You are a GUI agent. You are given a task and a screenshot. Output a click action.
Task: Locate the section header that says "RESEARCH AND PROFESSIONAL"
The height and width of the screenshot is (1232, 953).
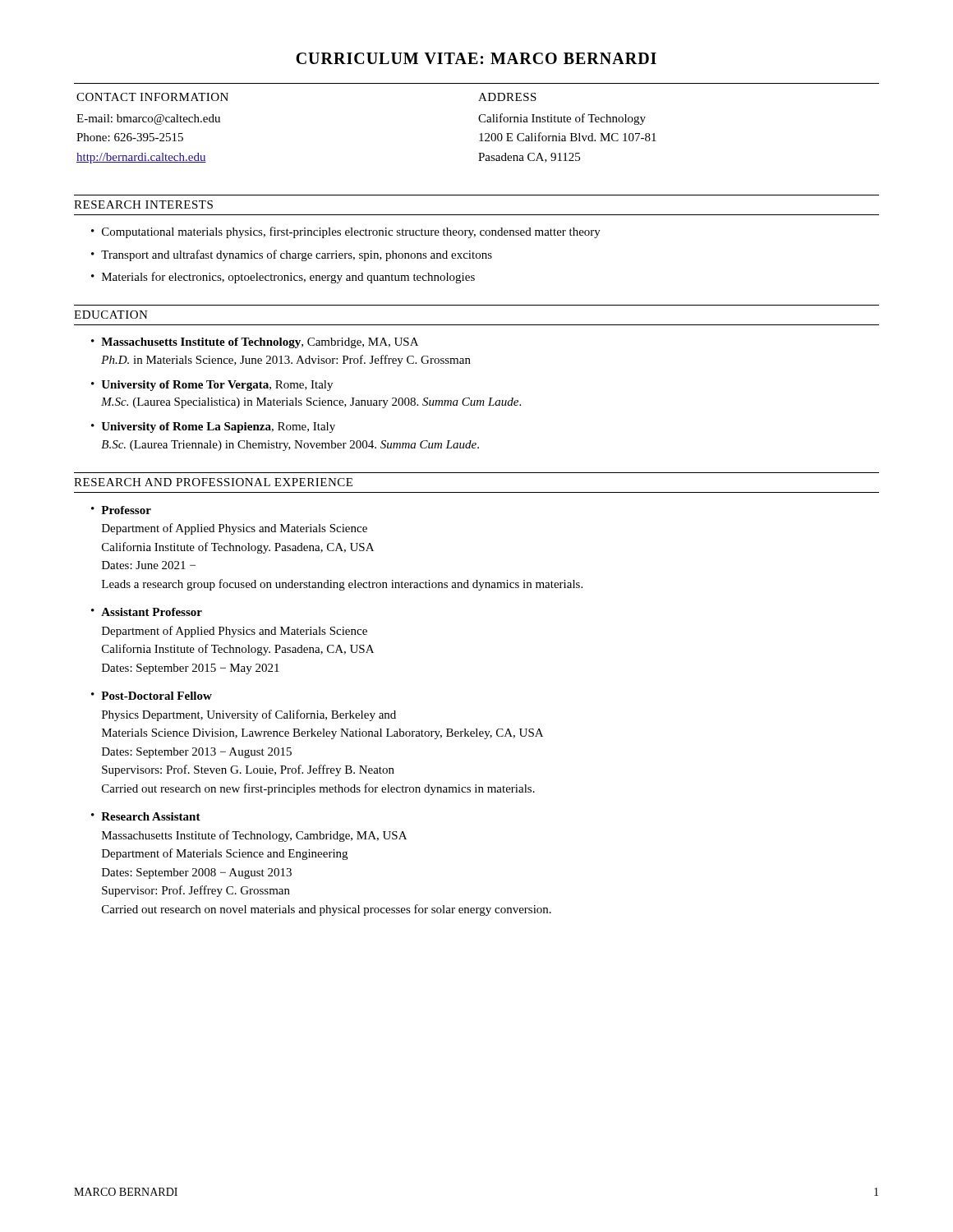pos(214,482)
